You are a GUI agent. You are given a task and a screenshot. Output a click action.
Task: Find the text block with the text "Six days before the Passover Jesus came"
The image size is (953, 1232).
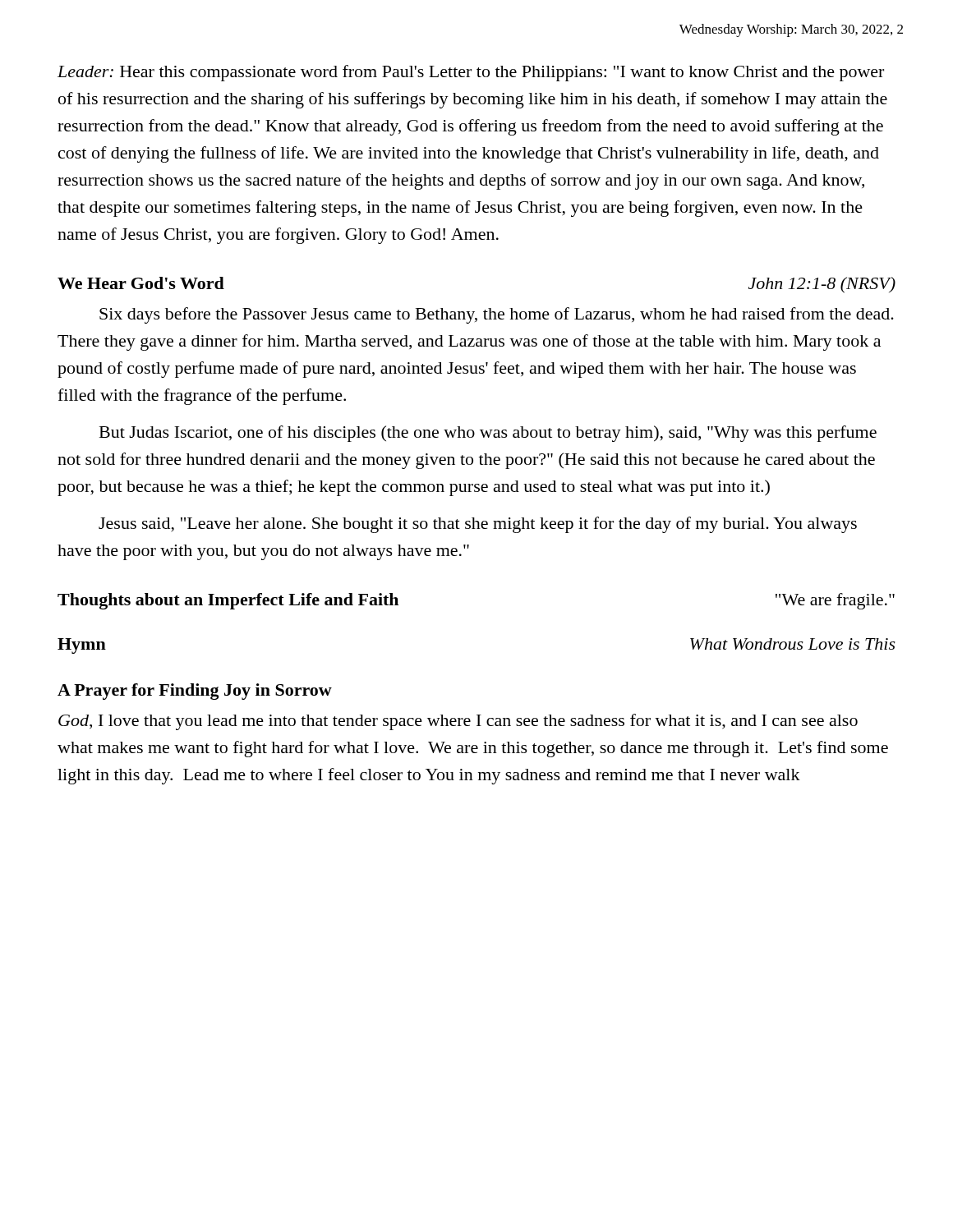point(476,432)
